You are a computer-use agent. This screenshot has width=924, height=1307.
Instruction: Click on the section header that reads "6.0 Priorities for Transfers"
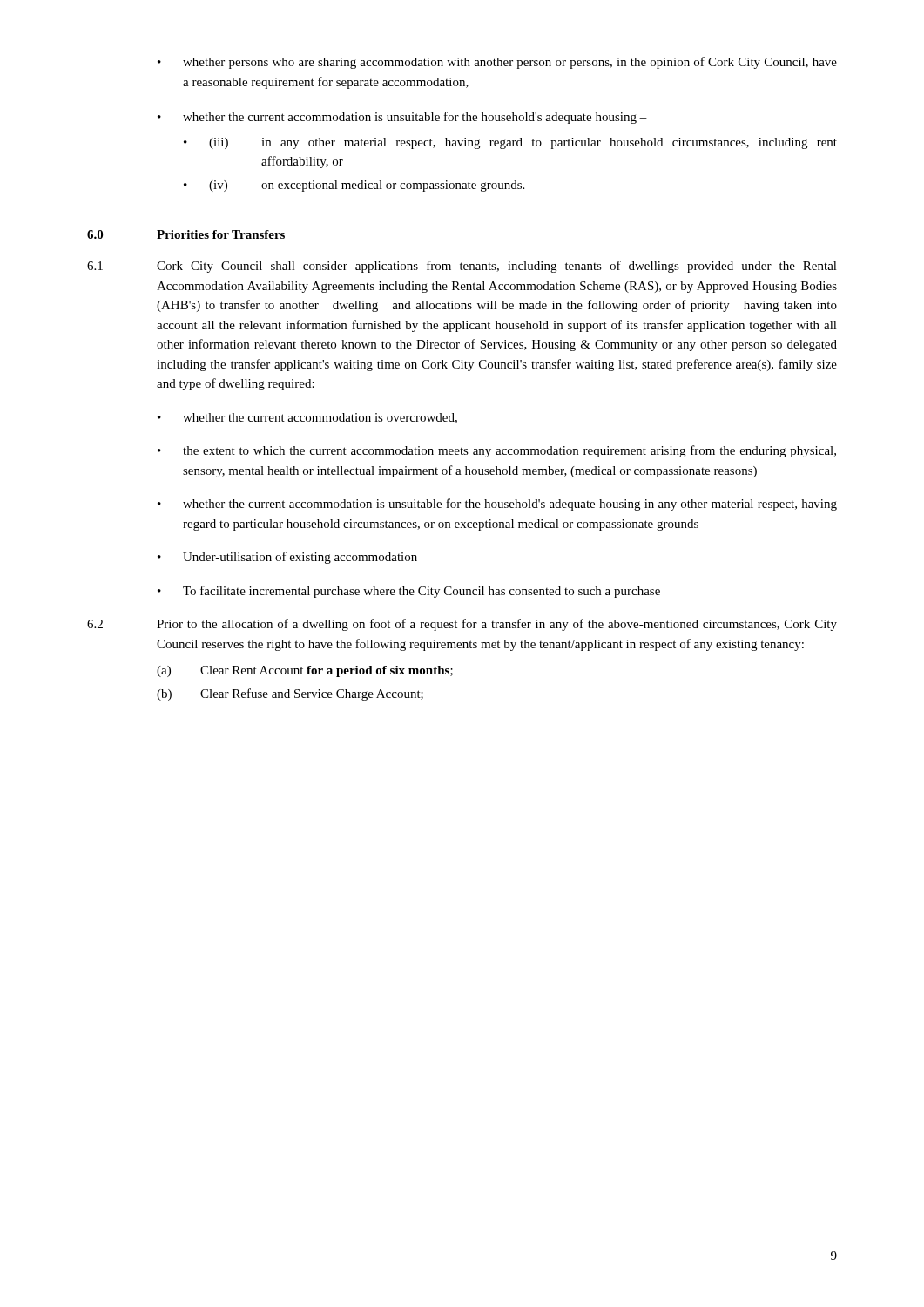tap(186, 235)
